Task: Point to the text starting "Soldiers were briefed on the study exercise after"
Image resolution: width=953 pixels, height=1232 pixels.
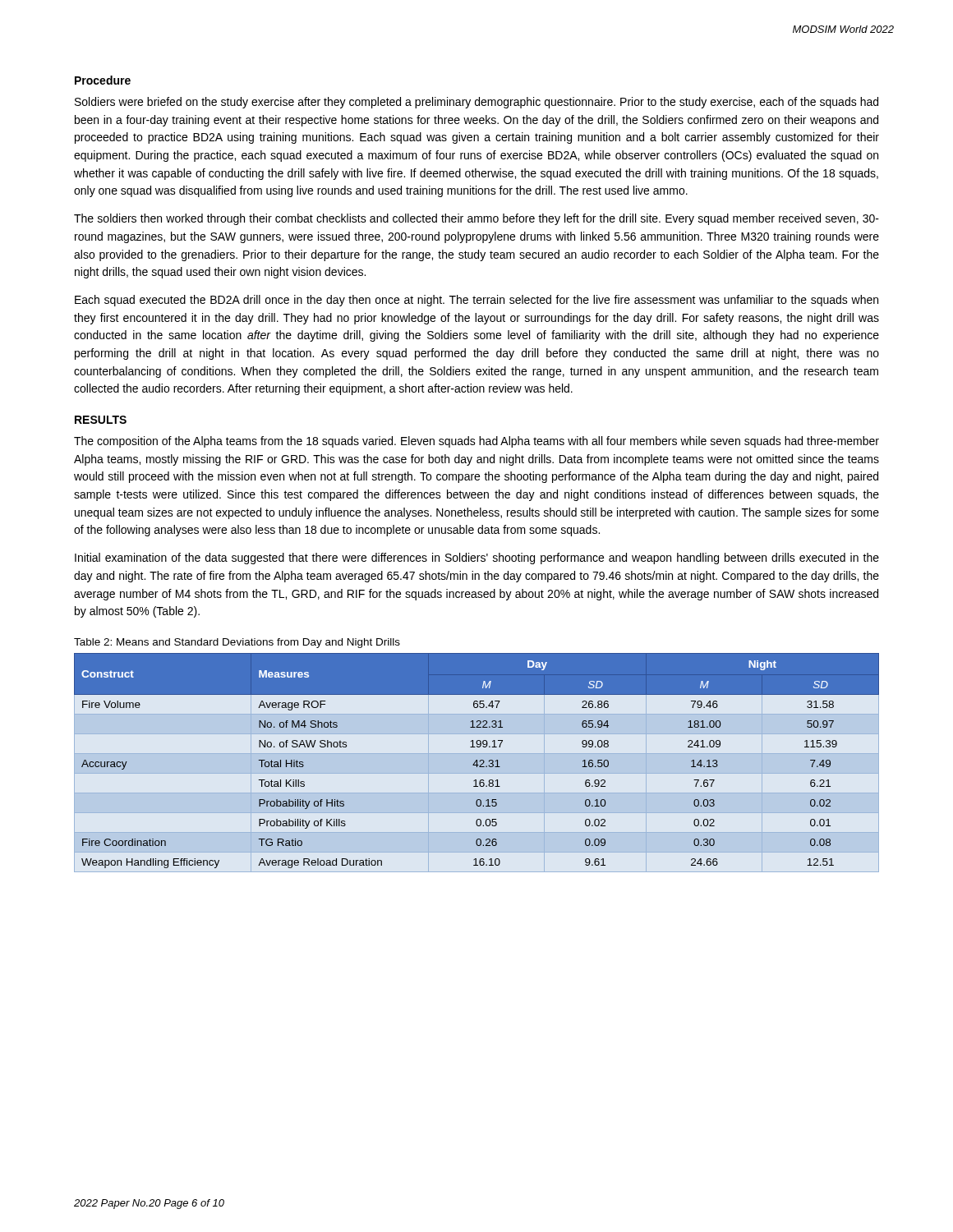Action: tap(476, 146)
